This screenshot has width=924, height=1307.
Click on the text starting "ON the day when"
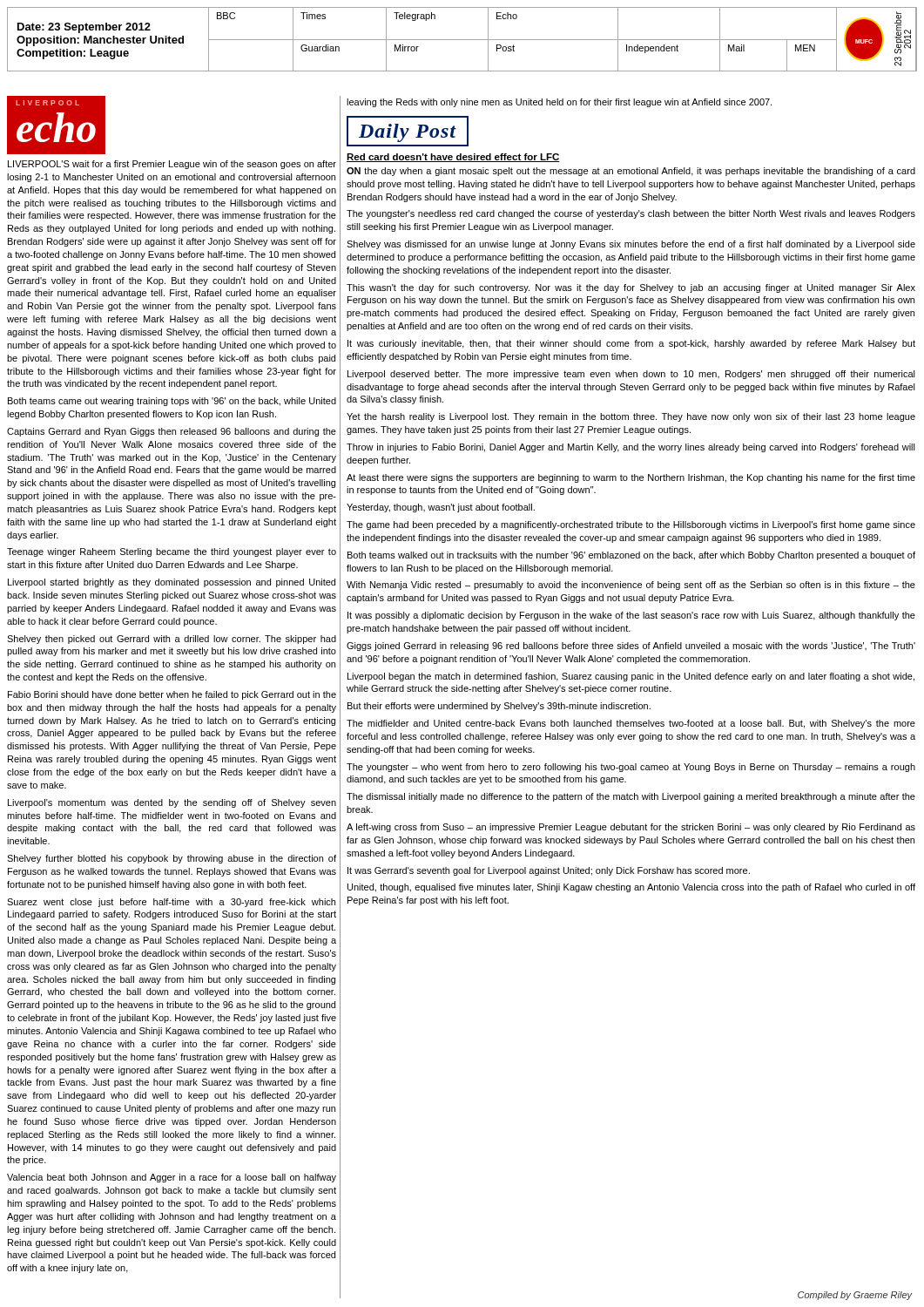[x=631, y=536]
